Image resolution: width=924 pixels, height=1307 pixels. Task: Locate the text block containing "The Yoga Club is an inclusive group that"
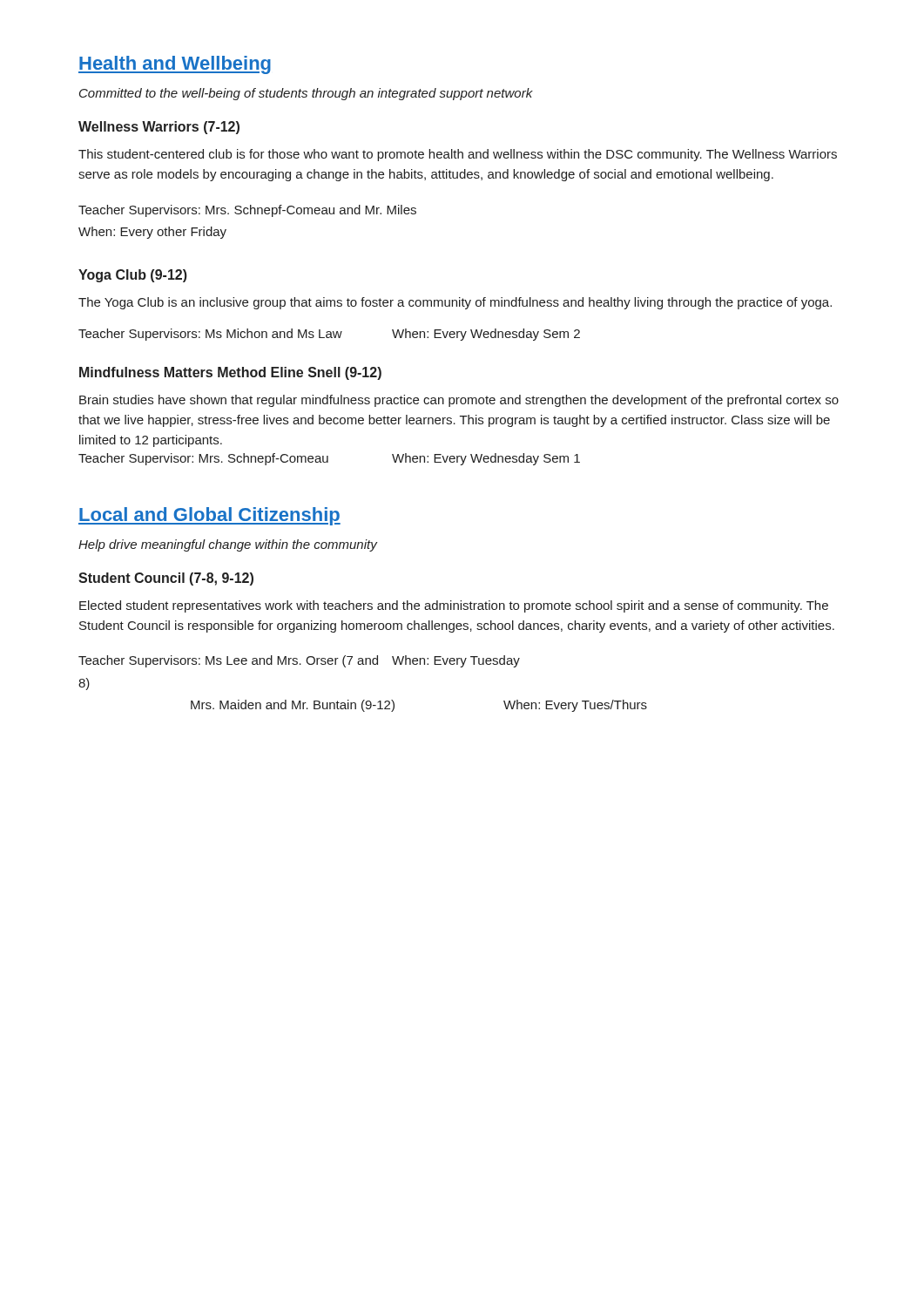456,301
